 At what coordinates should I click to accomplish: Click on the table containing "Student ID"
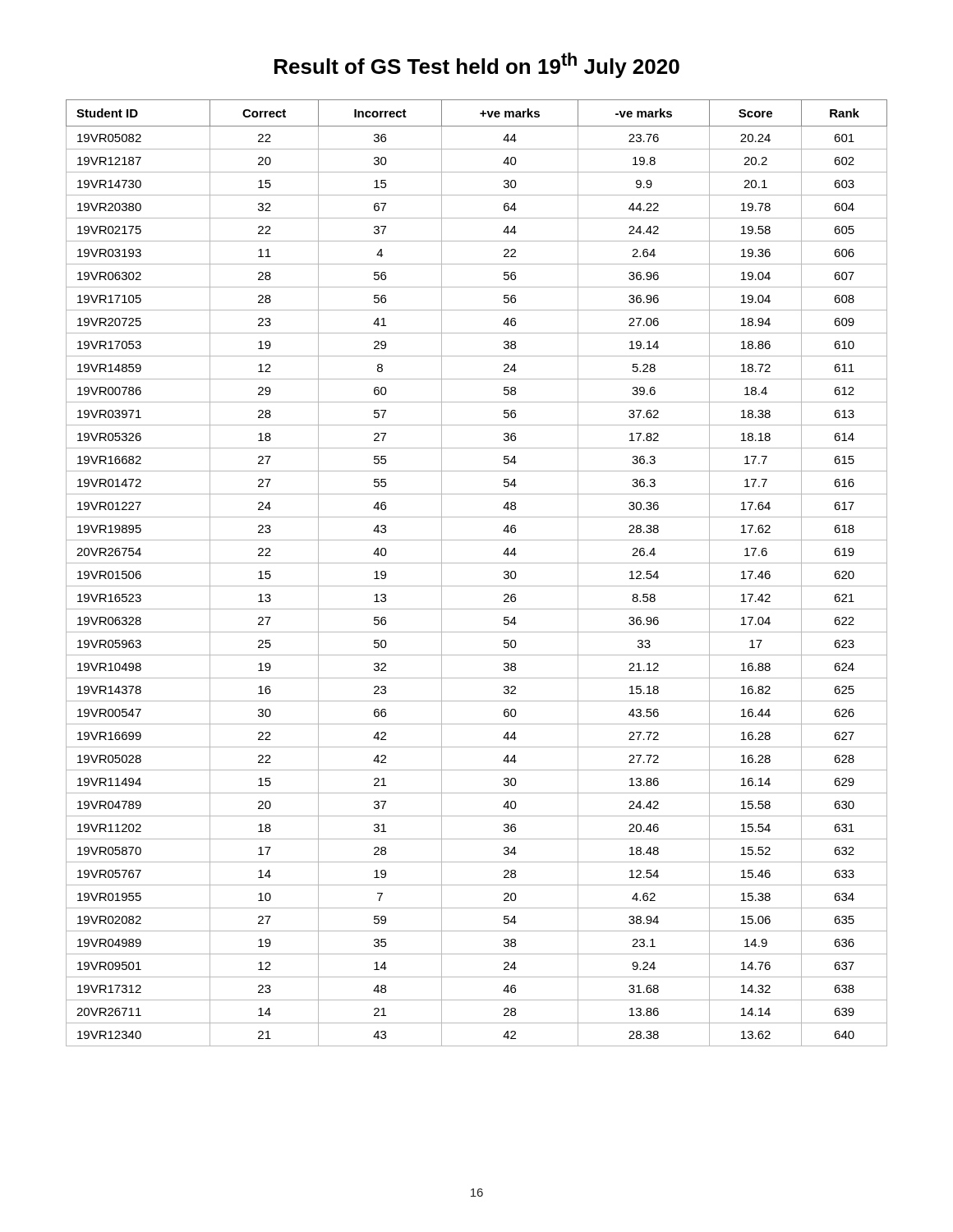[476, 573]
